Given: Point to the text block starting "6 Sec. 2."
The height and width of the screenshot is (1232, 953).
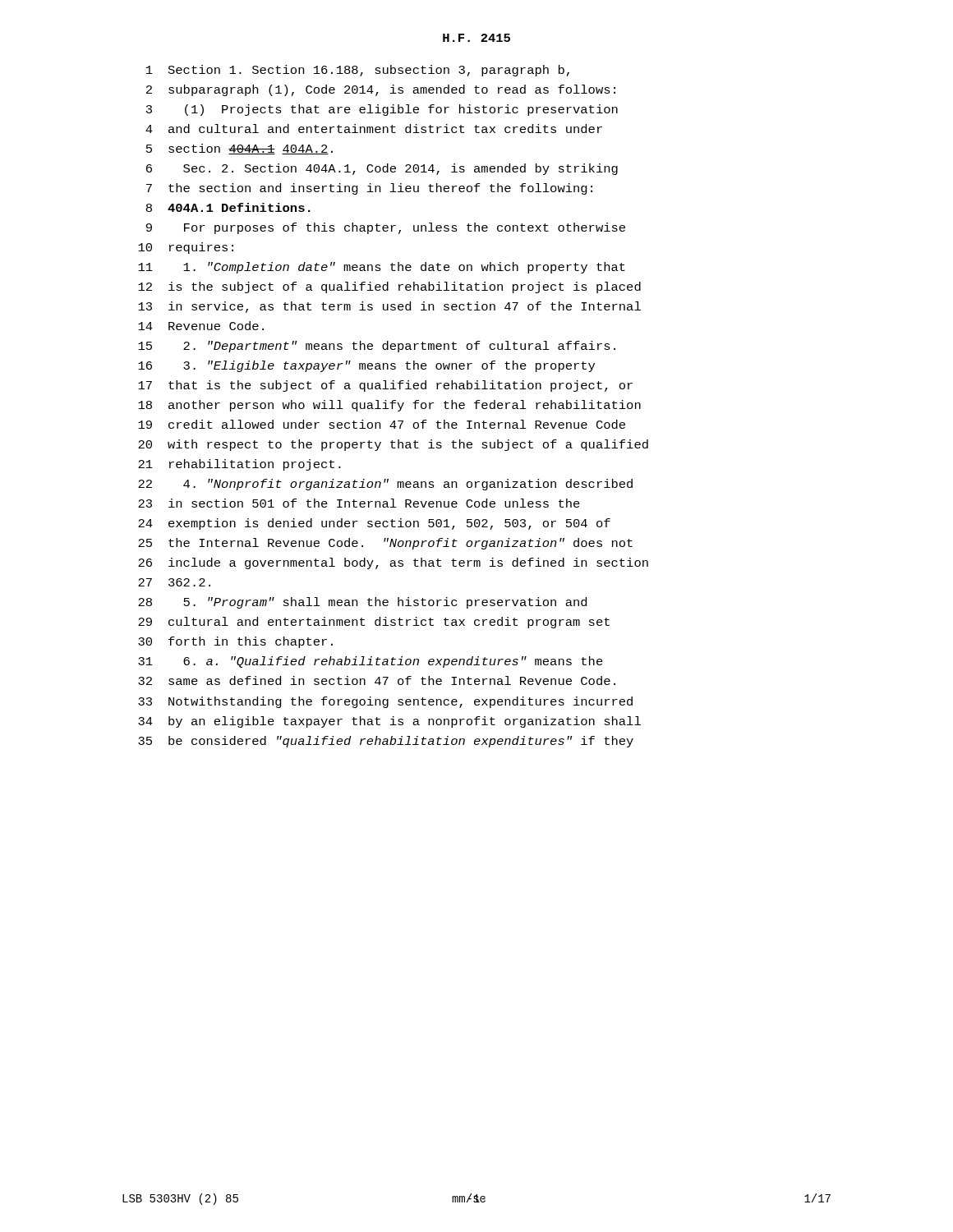Looking at the screenshot, I should (475, 179).
